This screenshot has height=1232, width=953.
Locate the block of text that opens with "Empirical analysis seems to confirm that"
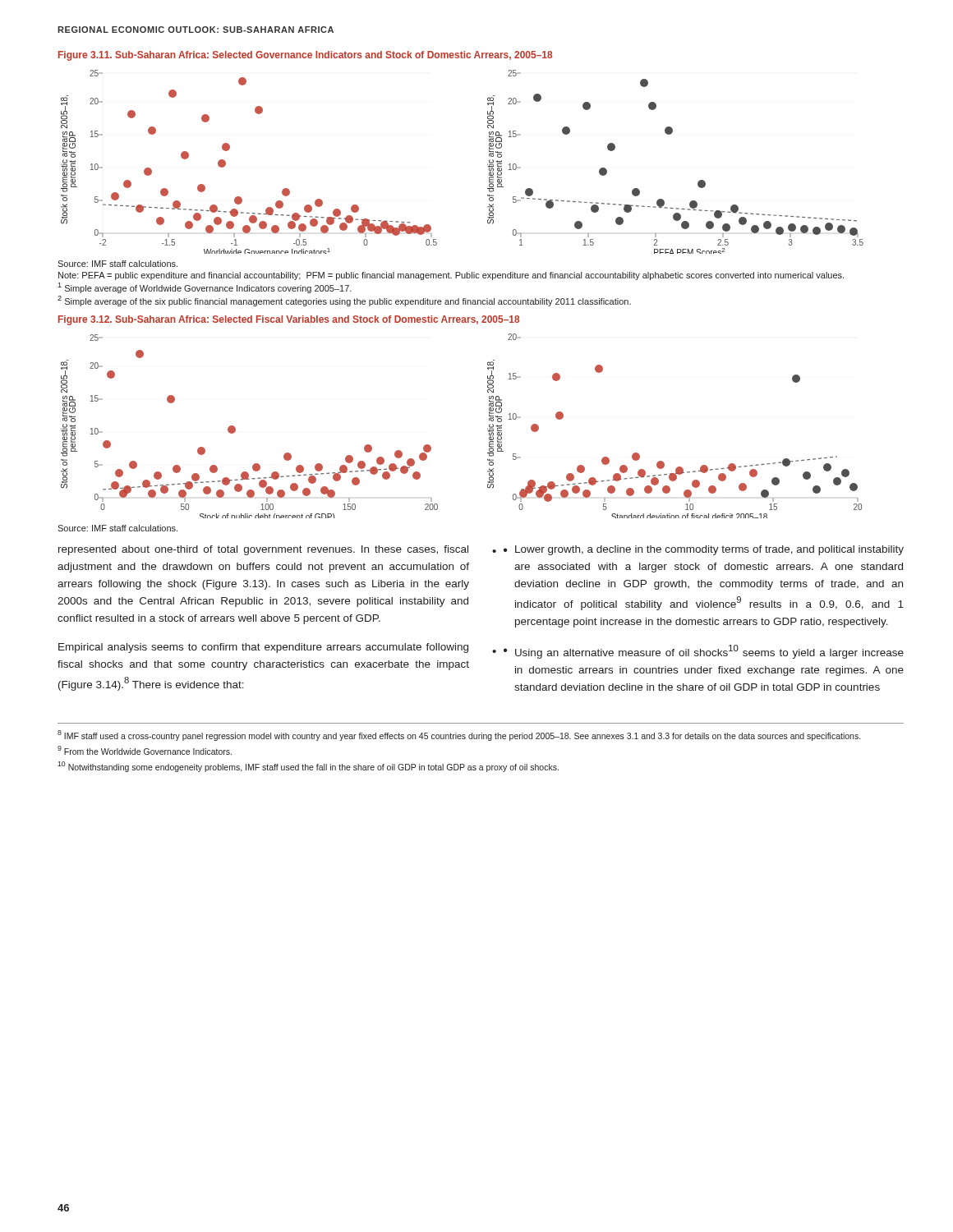click(x=263, y=665)
